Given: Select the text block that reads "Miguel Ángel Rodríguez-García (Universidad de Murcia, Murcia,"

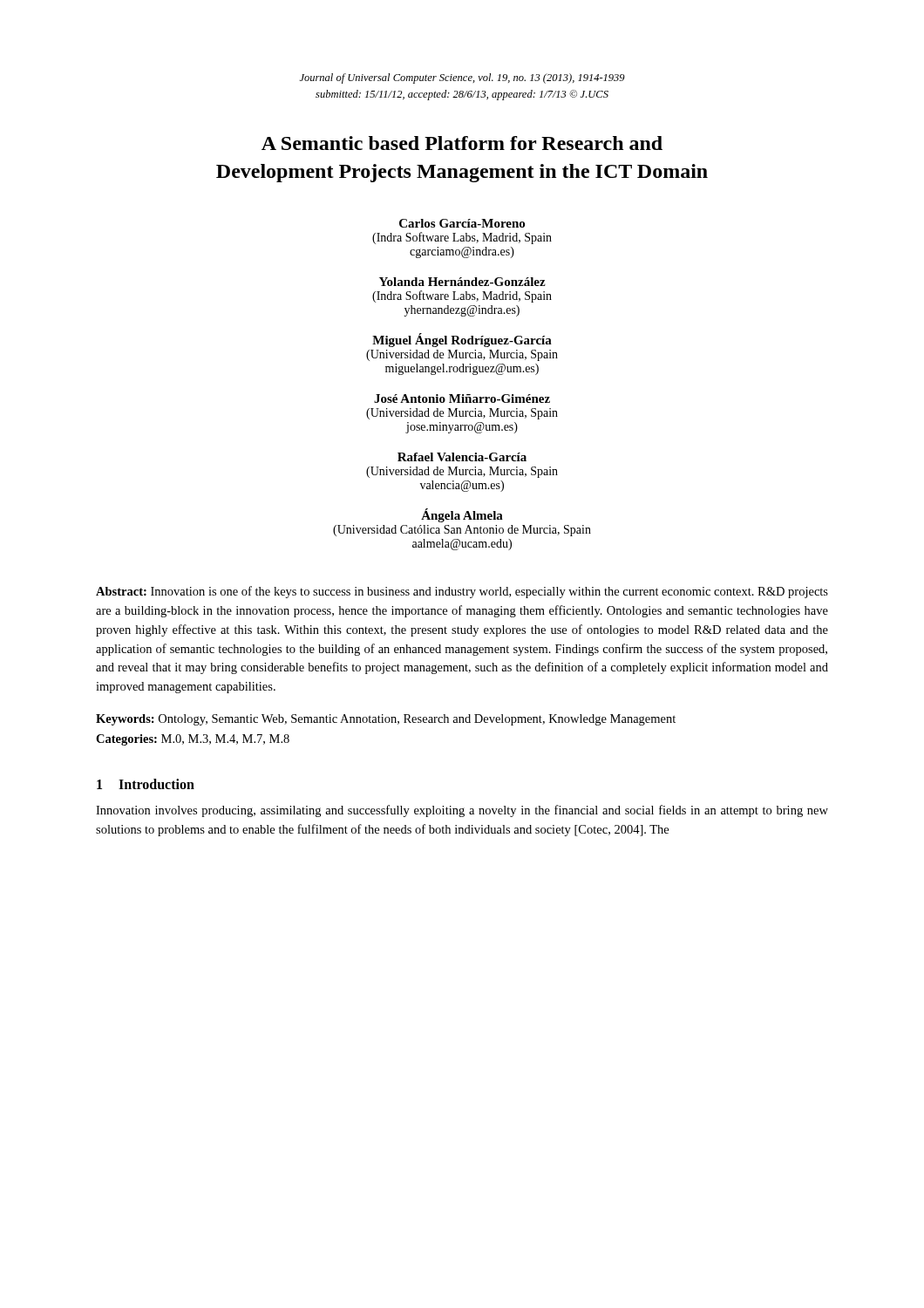Looking at the screenshot, I should pyautogui.click(x=462, y=355).
